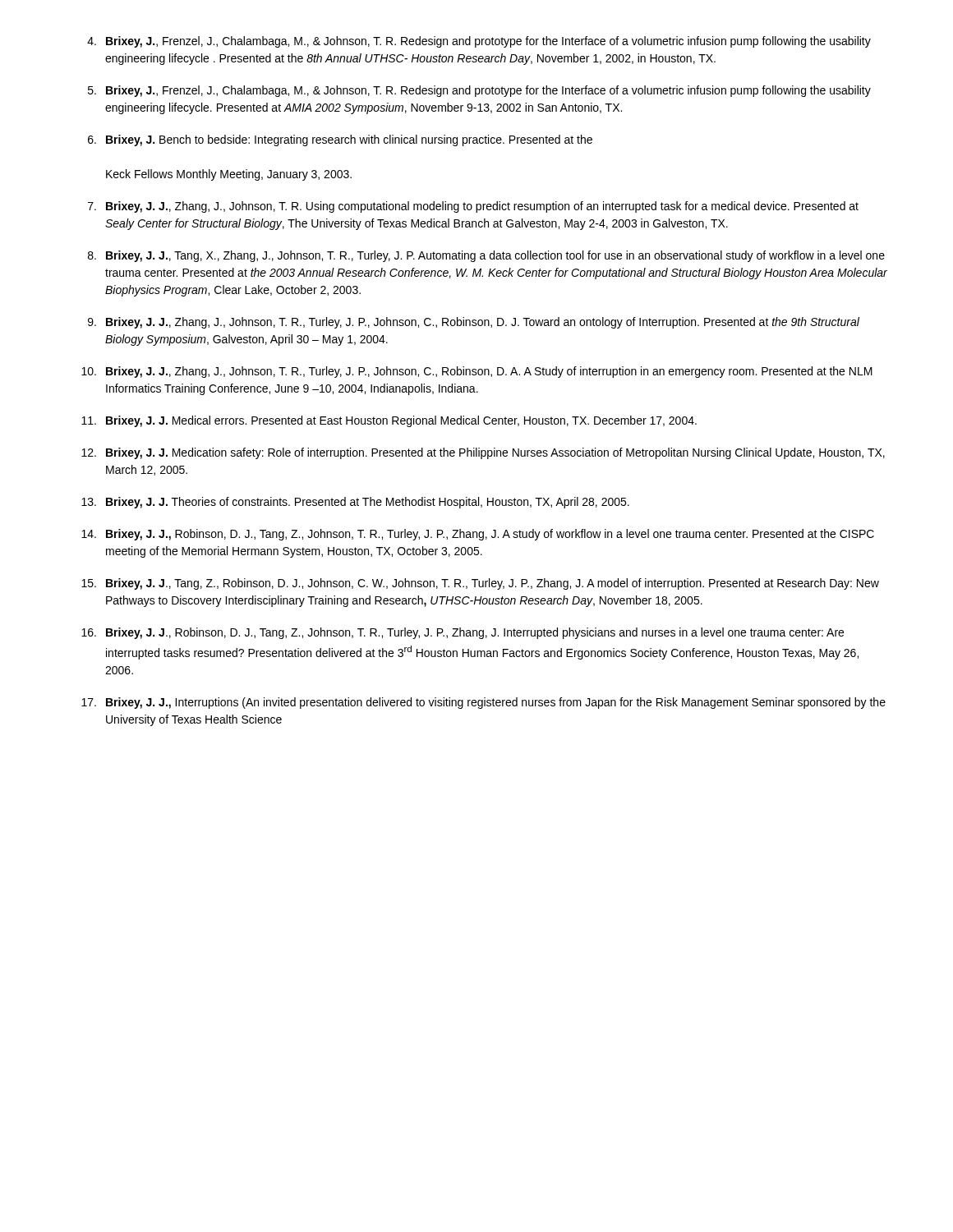Select the text starting "11. Brixey, J. J. Medical"

pyautogui.click(x=476, y=421)
